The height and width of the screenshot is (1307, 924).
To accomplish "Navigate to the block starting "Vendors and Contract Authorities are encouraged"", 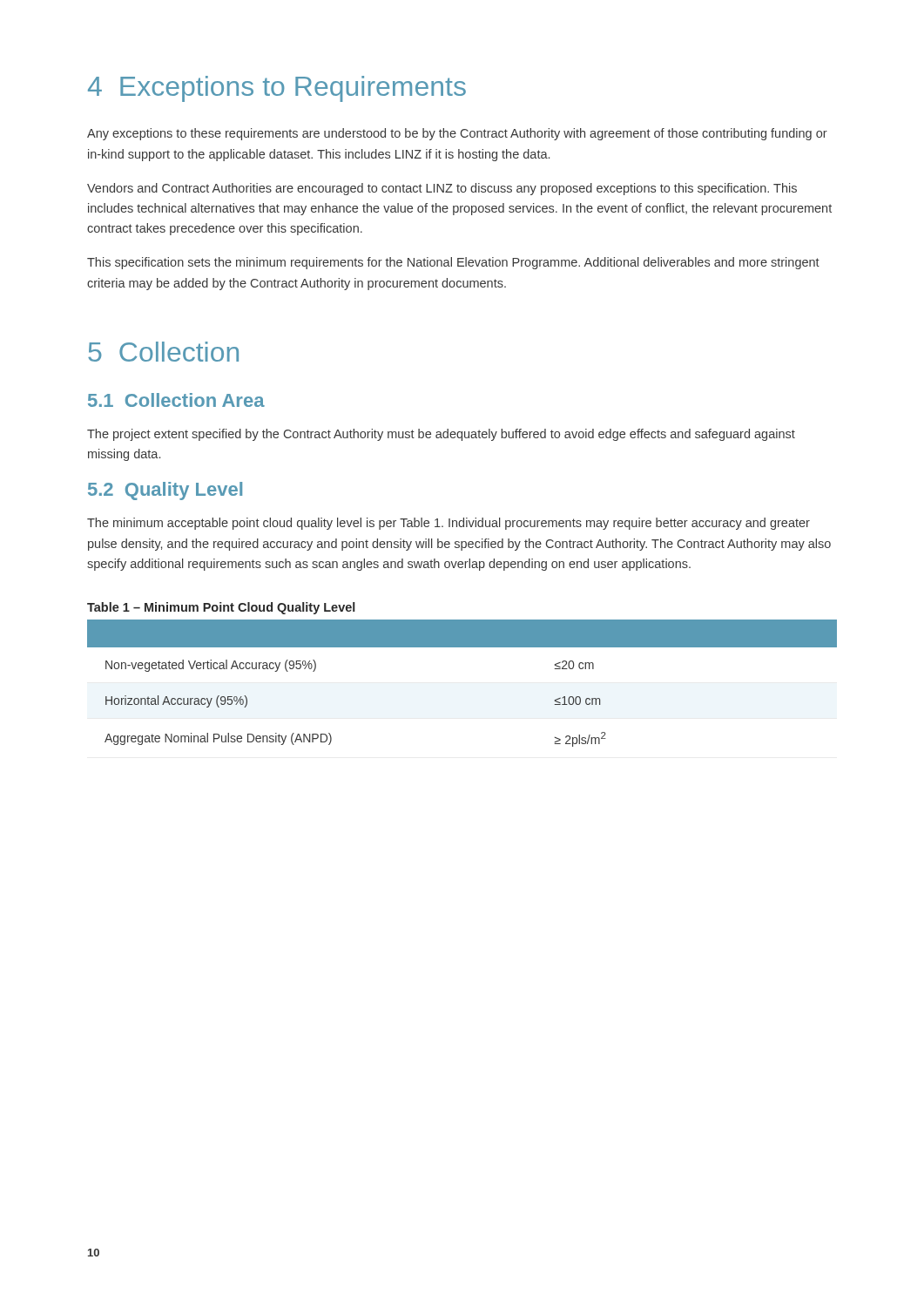I will [460, 208].
